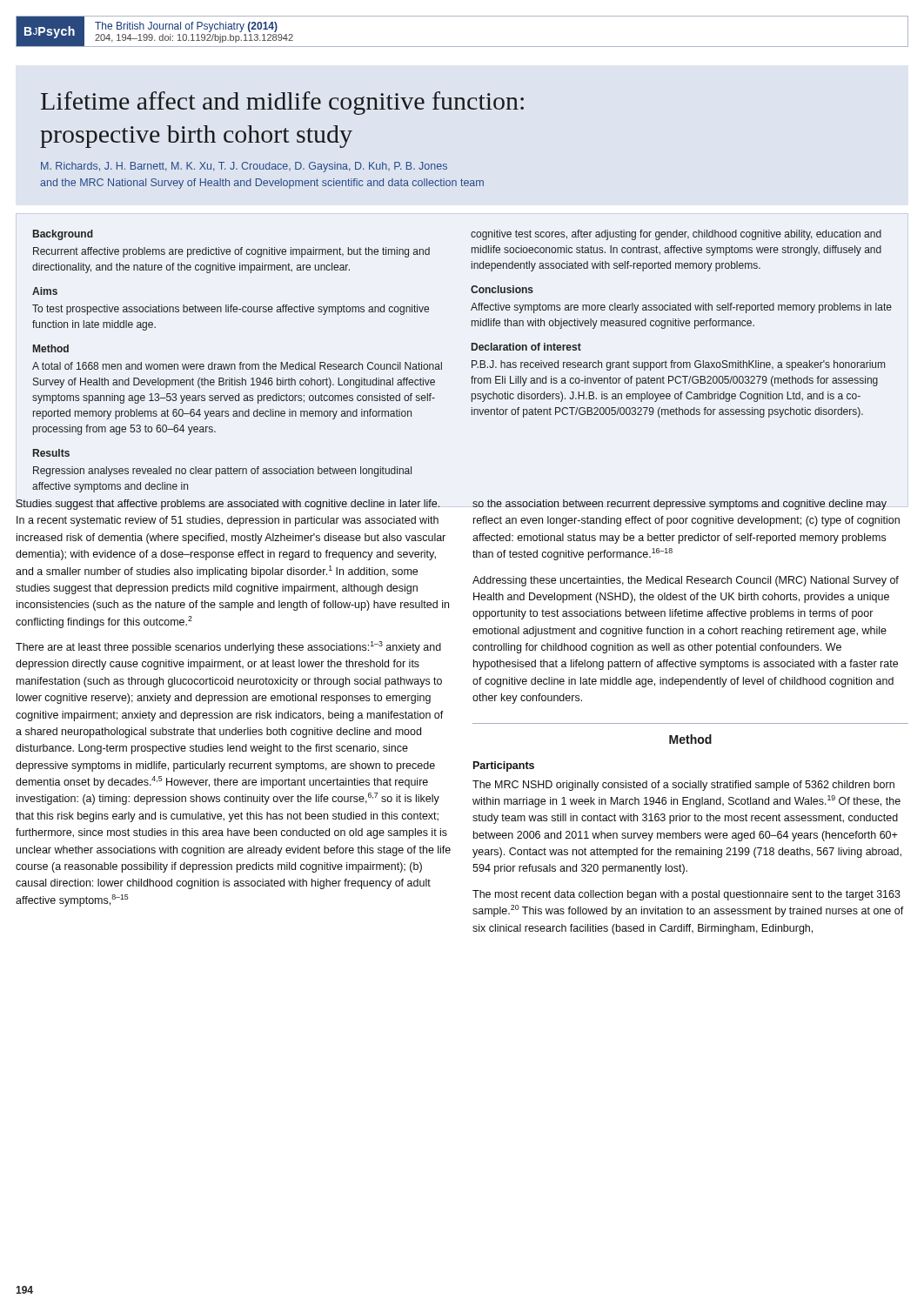Navigate to the block starting "cognitive test scores, after adjusting"
Viewport: 924px width, 1305px height.
tap(676, 250)
